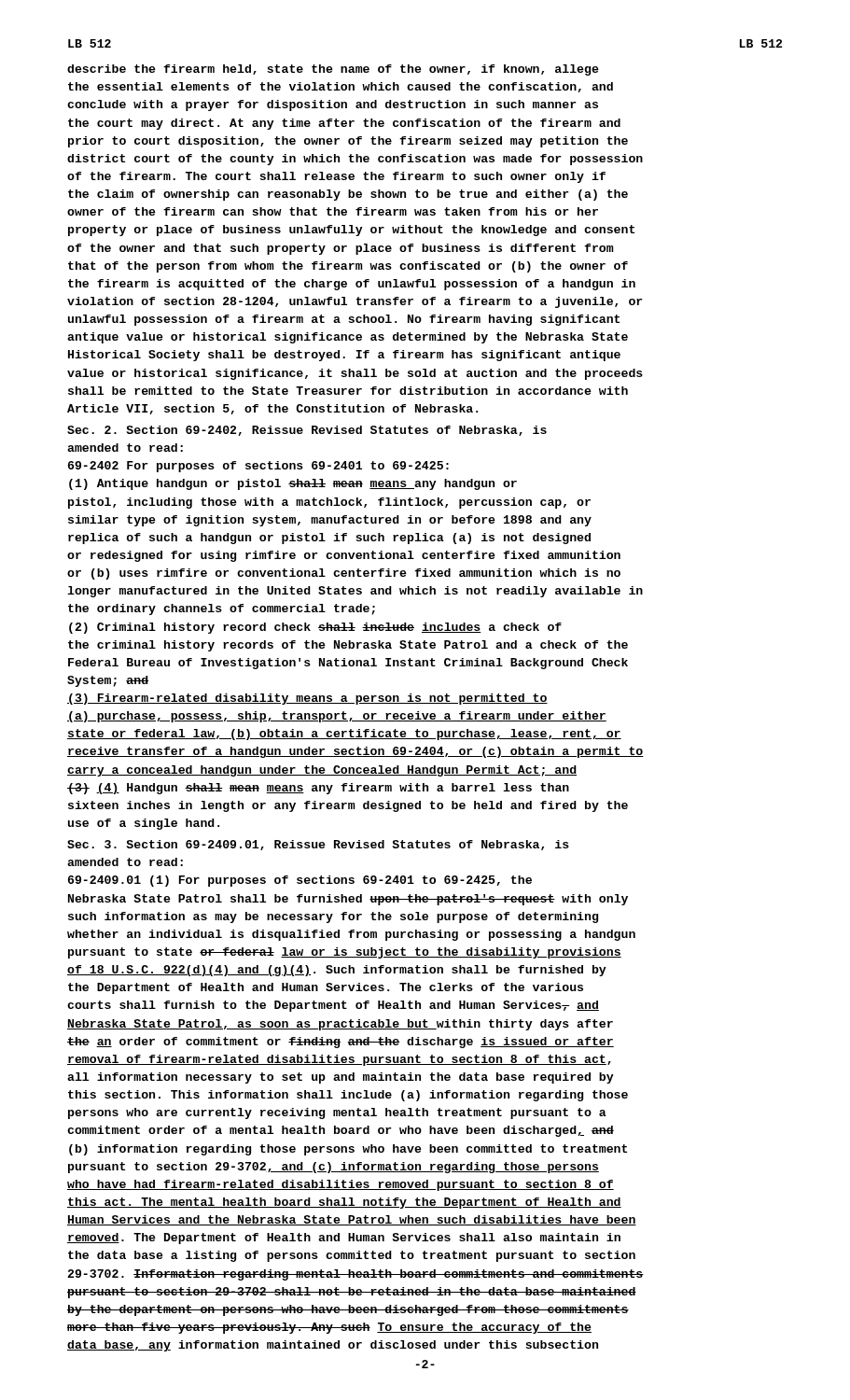Find the text block starting "(3) Firearm-related disability means a person"
This screenshot has height=1400, width=850.
coord(425,734)
